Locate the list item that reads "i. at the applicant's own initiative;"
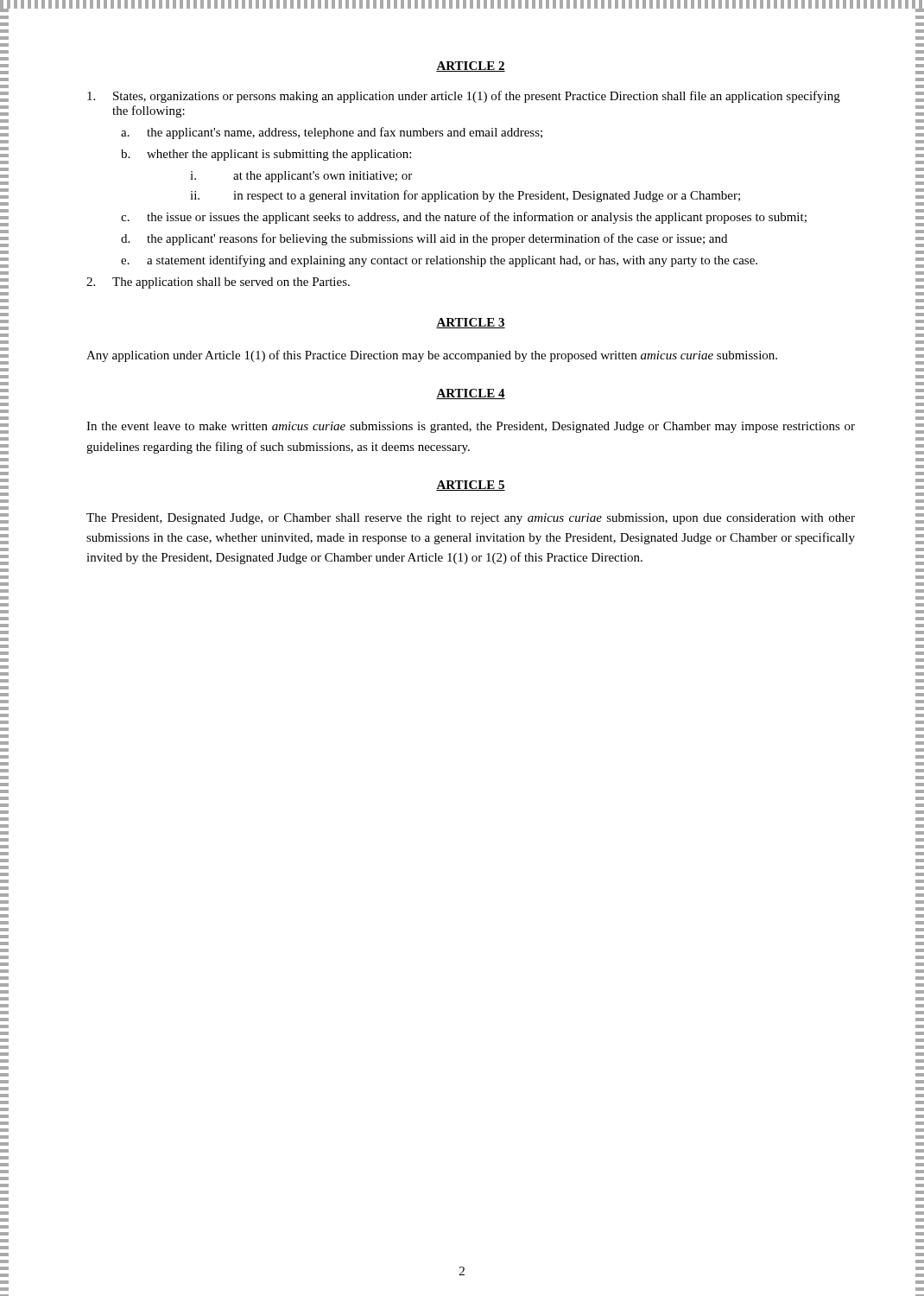The width and height of the screenshot is (924, 1296). coord(301,177)
